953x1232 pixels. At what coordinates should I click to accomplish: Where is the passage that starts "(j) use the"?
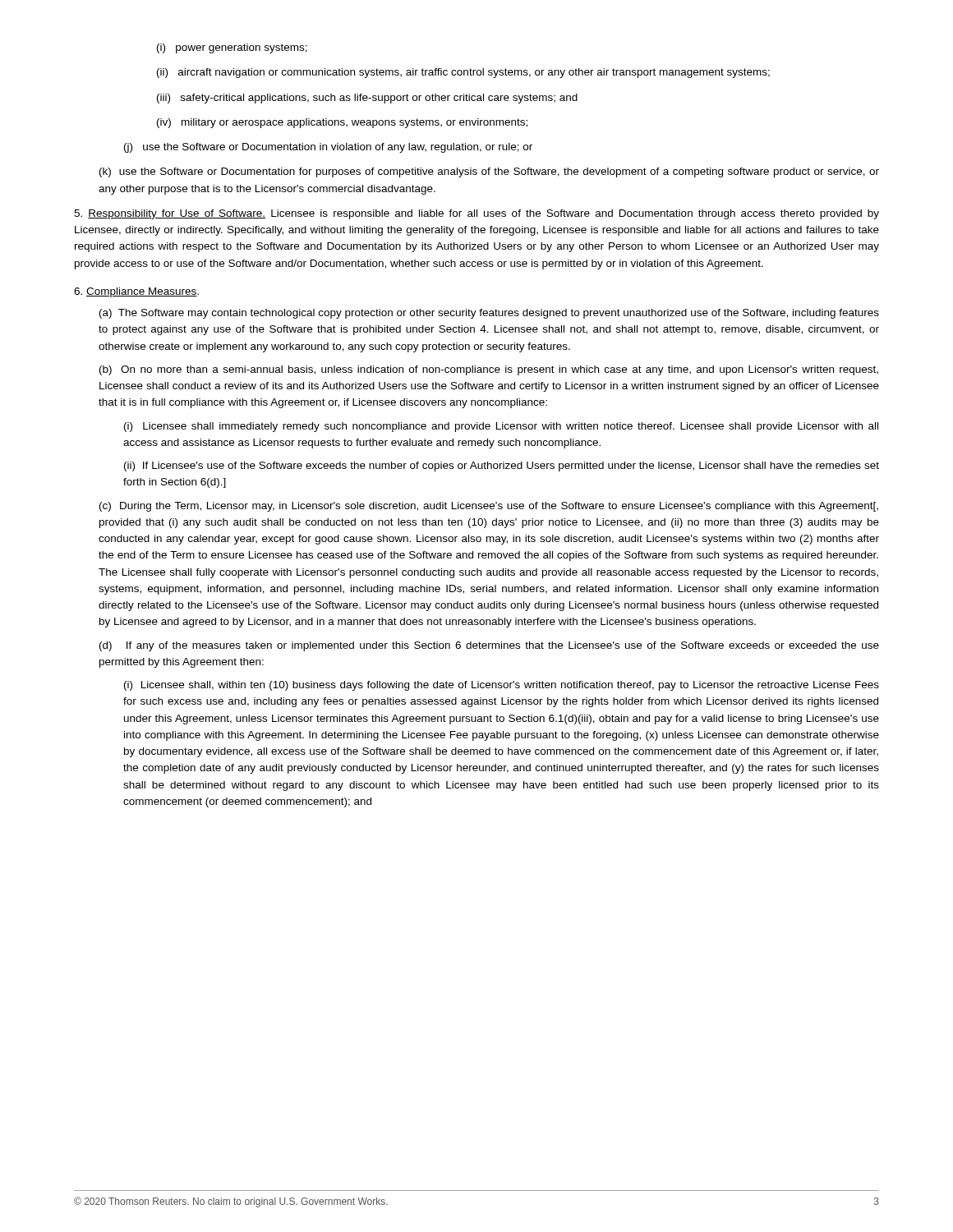[328, 147]
